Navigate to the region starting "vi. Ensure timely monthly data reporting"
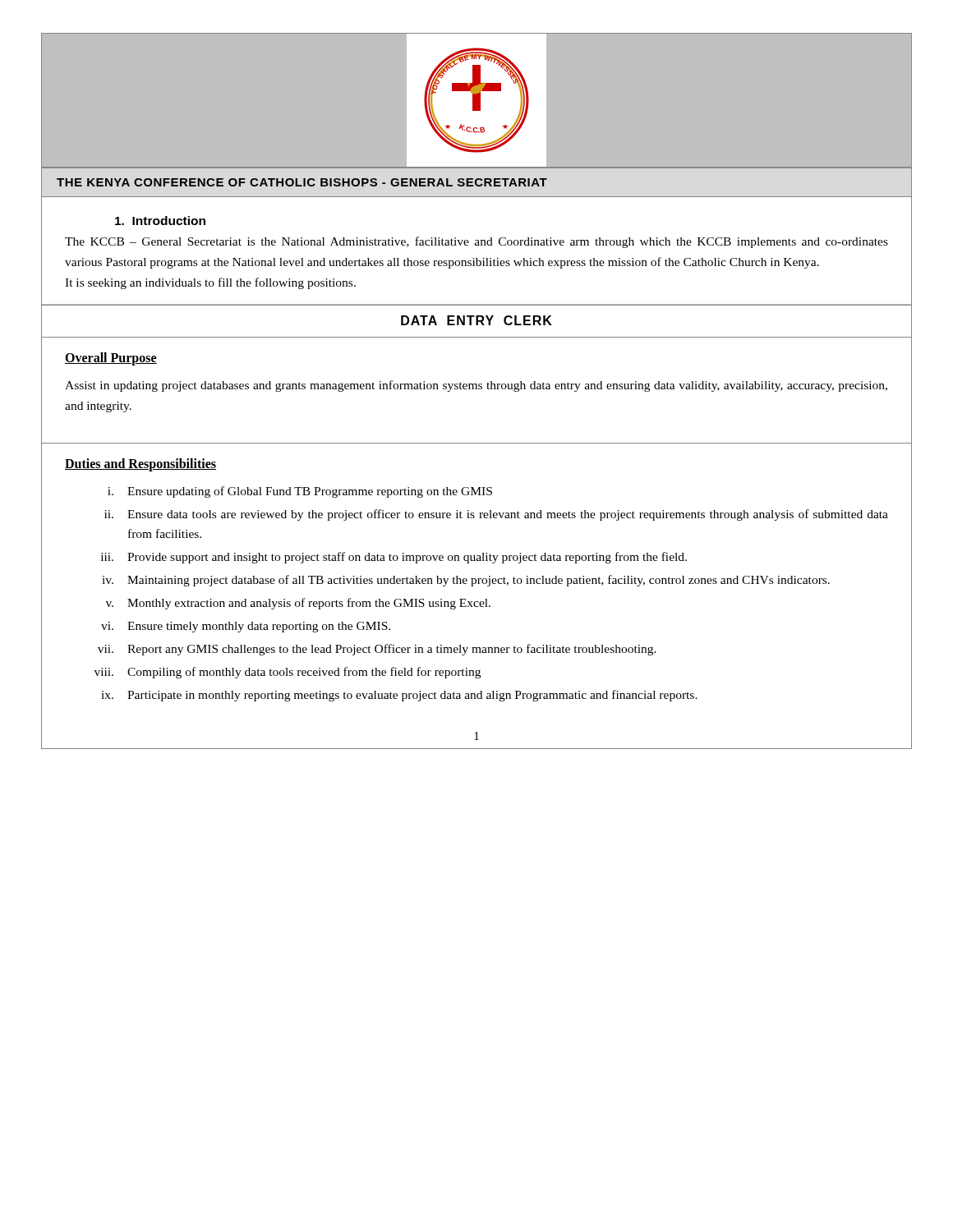The width and height of the screenshot is (953, 1232). tap(246, 627)
